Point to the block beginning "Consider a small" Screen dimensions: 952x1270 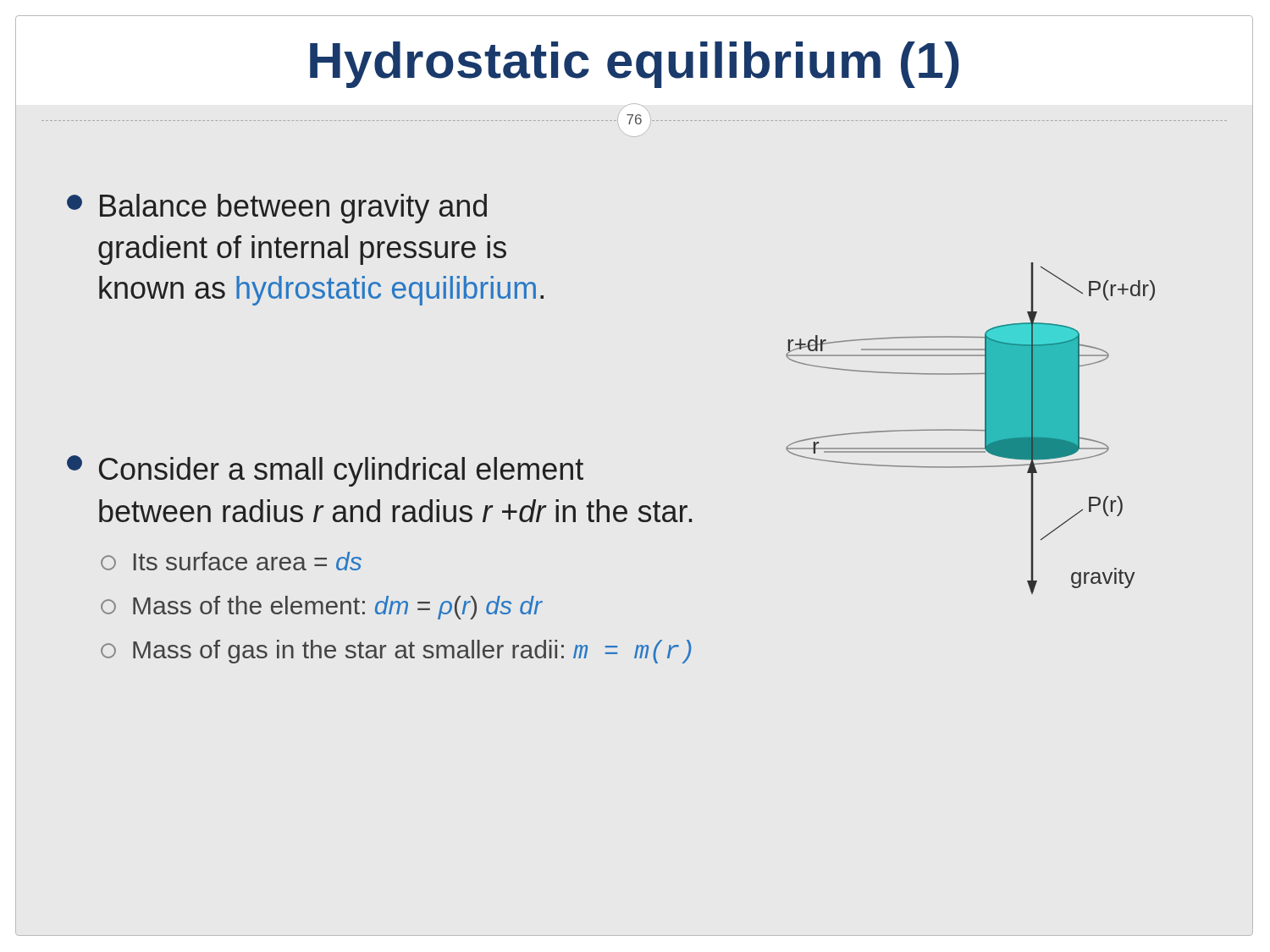(x=325, y=471)
